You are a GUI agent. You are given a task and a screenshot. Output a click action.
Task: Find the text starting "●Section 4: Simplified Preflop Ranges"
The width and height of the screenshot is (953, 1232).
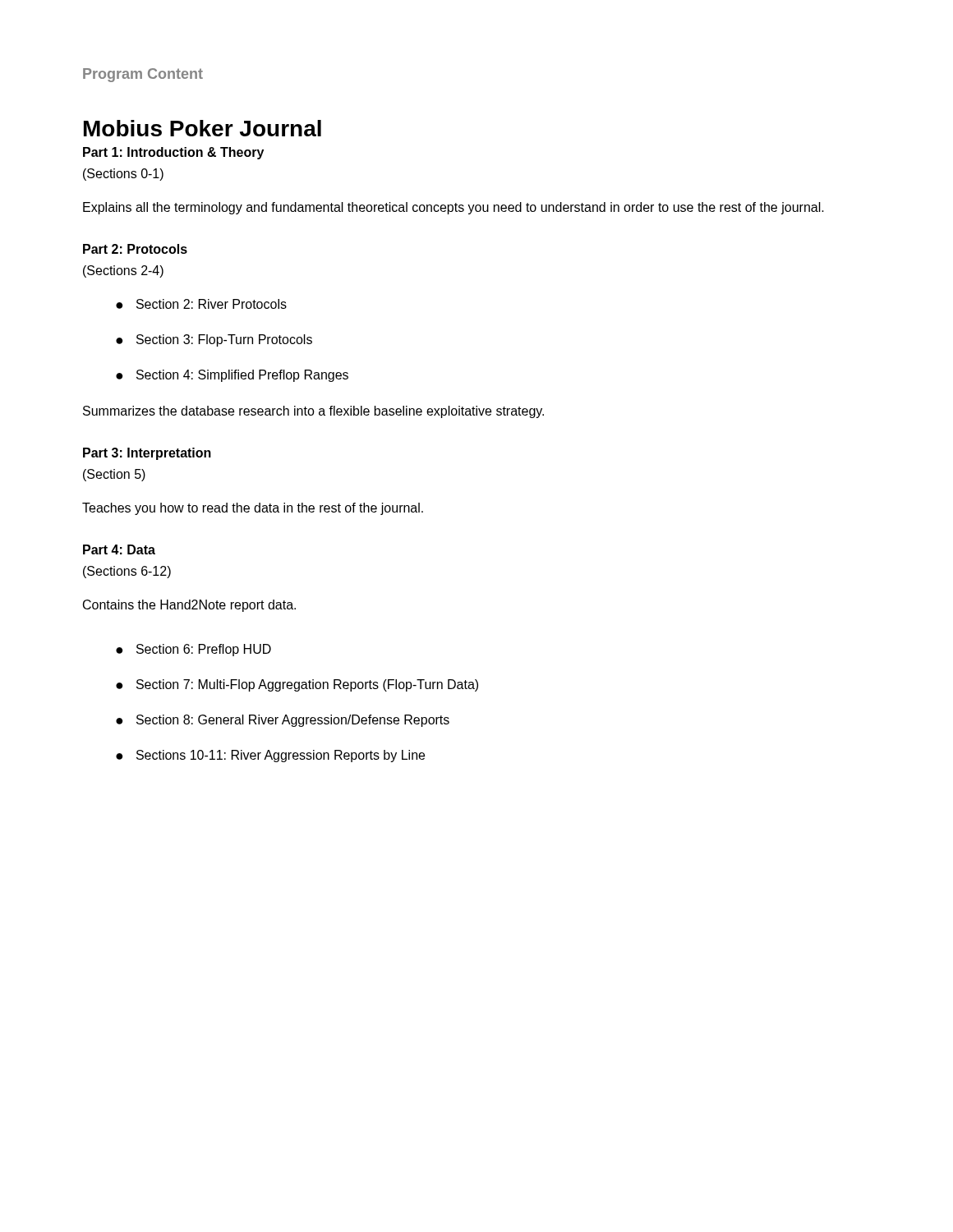click(x=232, y=376)
